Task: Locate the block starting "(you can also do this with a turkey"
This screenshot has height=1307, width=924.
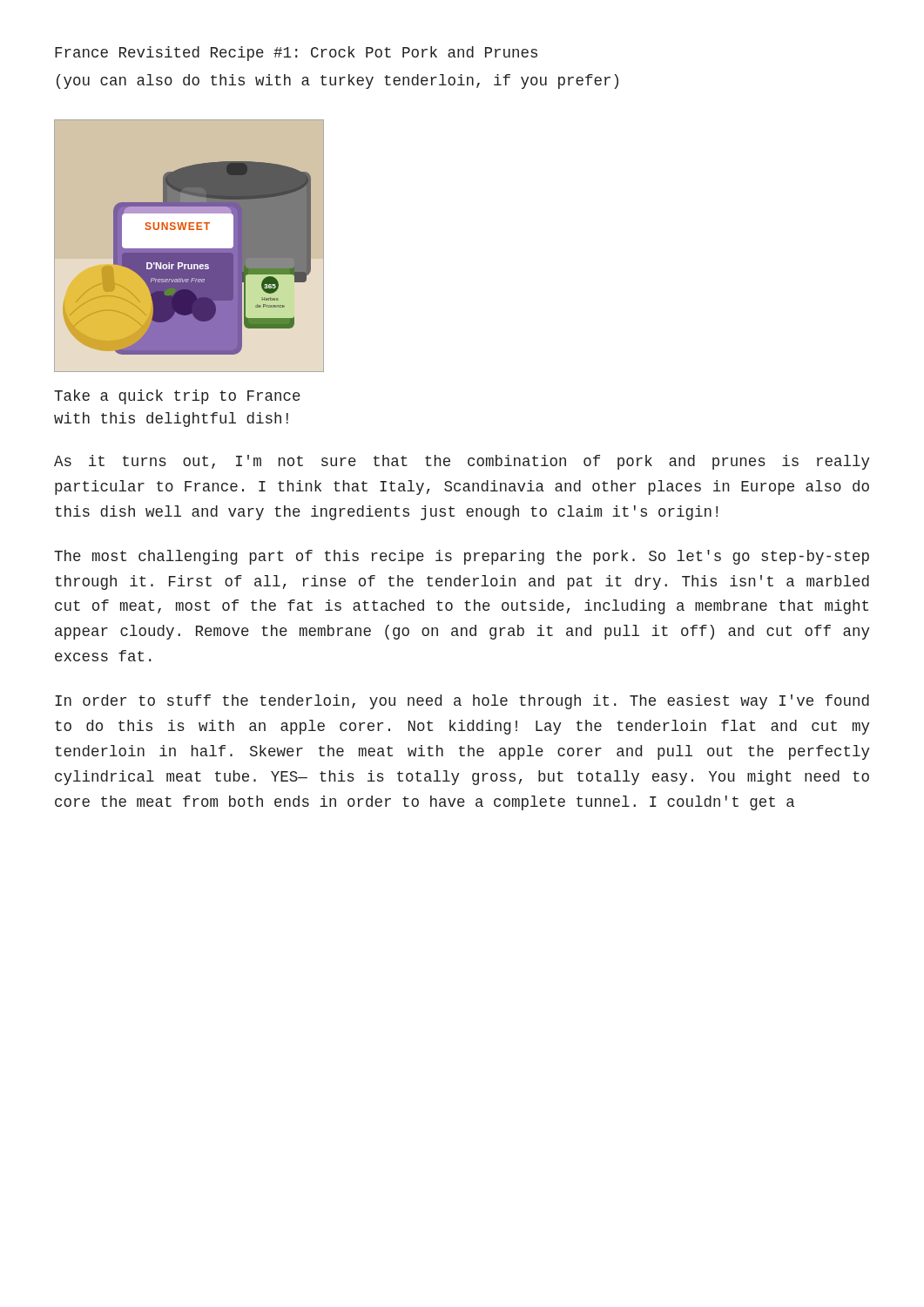Action: 337,81
